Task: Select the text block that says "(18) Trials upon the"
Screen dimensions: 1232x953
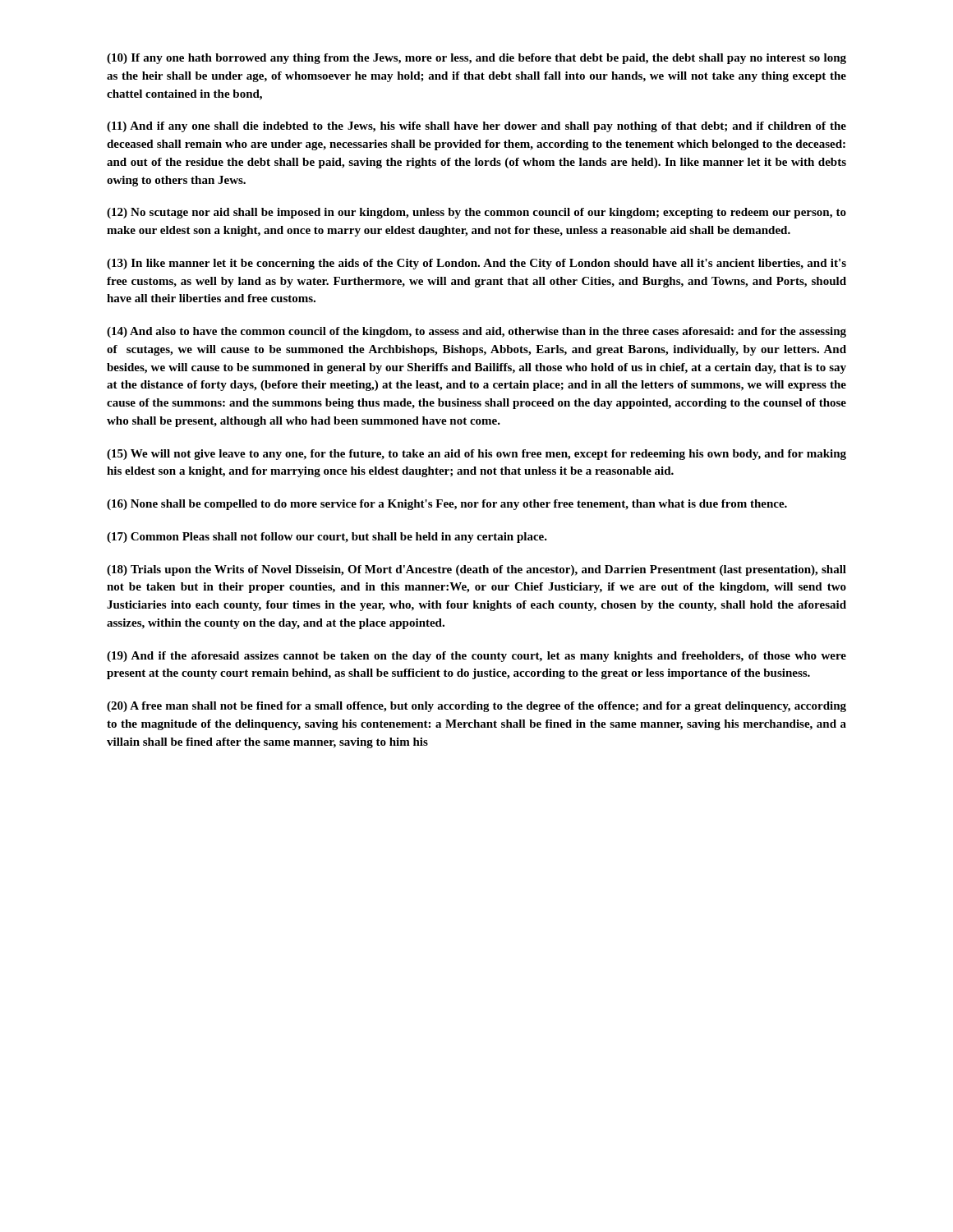Action: pyautogui.click(x=476, y=596)
